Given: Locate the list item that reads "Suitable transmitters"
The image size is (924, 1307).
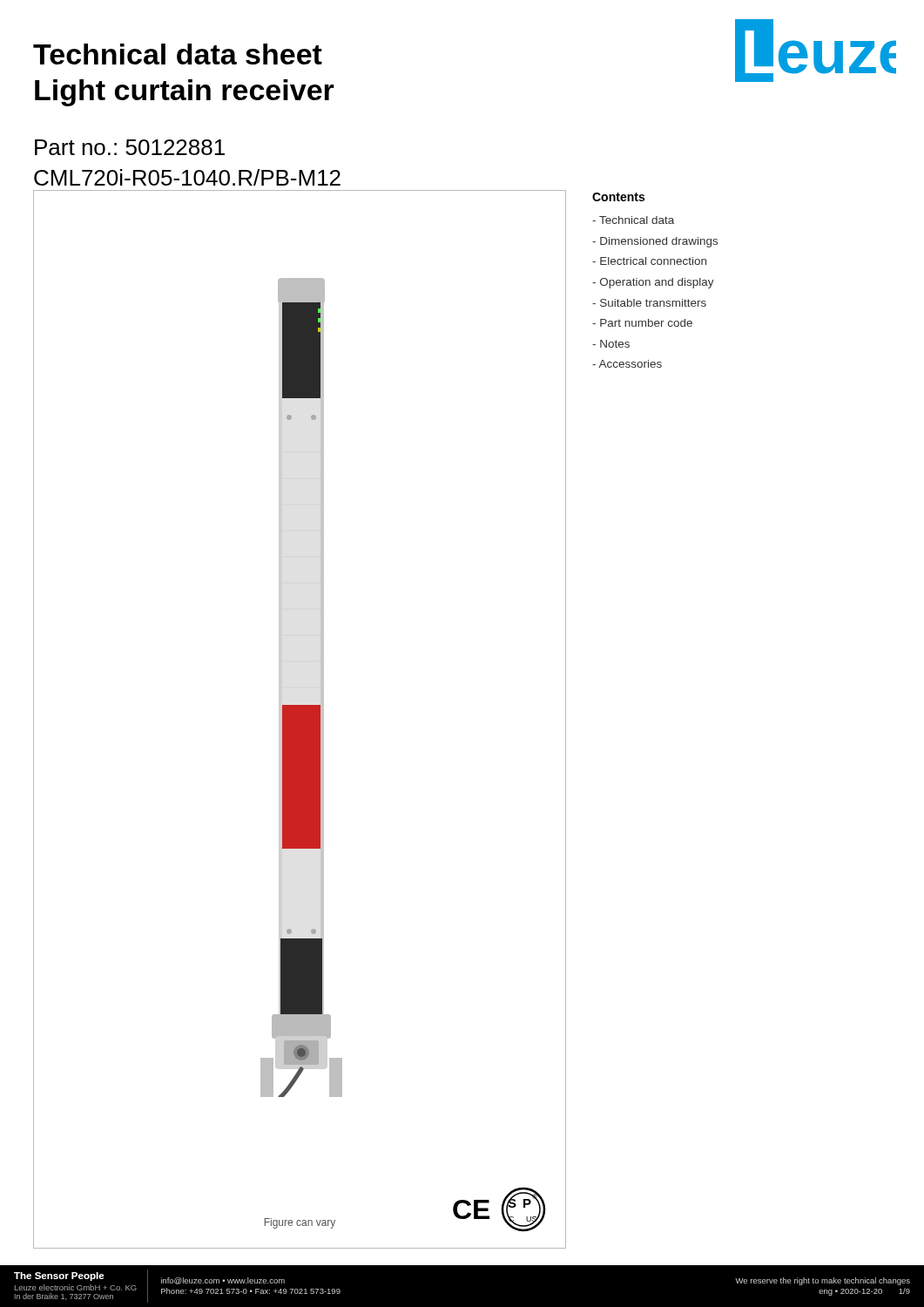Looking at the screenshot, I should click(x=649, y=302).
